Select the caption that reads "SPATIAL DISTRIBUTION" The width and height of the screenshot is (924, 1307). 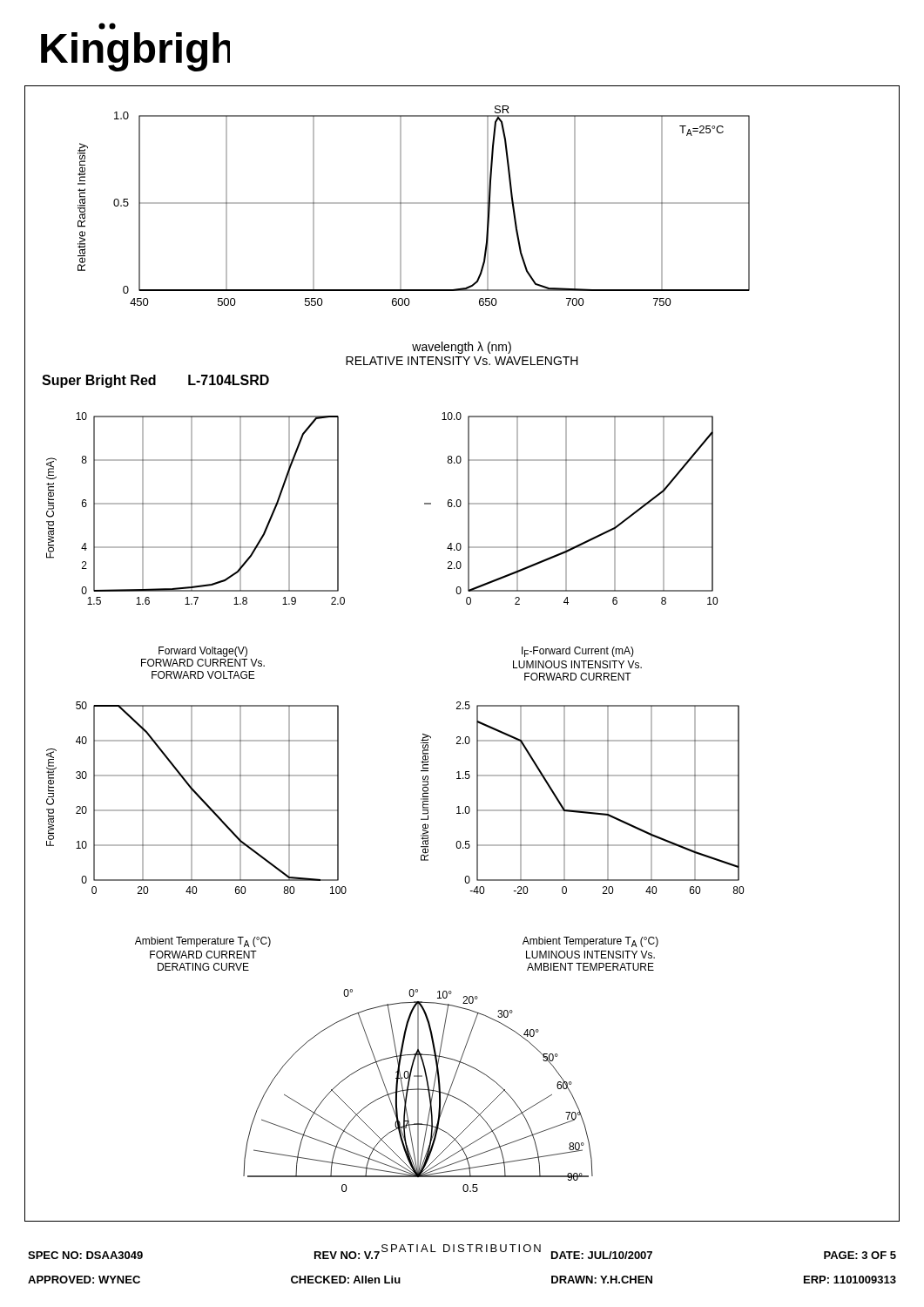click(x=462, y=1248)
